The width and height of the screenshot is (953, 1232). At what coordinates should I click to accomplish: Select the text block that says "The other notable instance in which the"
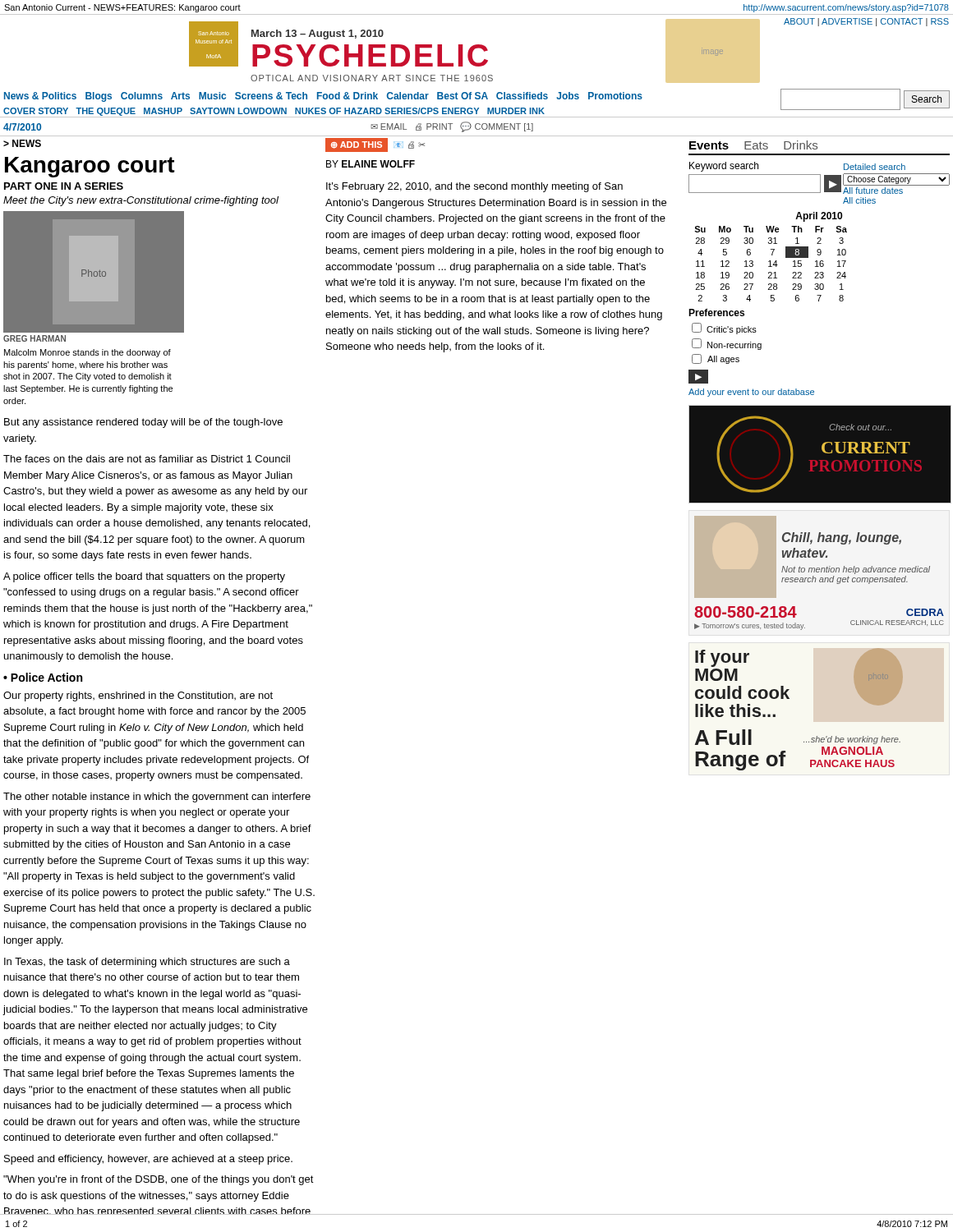tap(159, 868)
